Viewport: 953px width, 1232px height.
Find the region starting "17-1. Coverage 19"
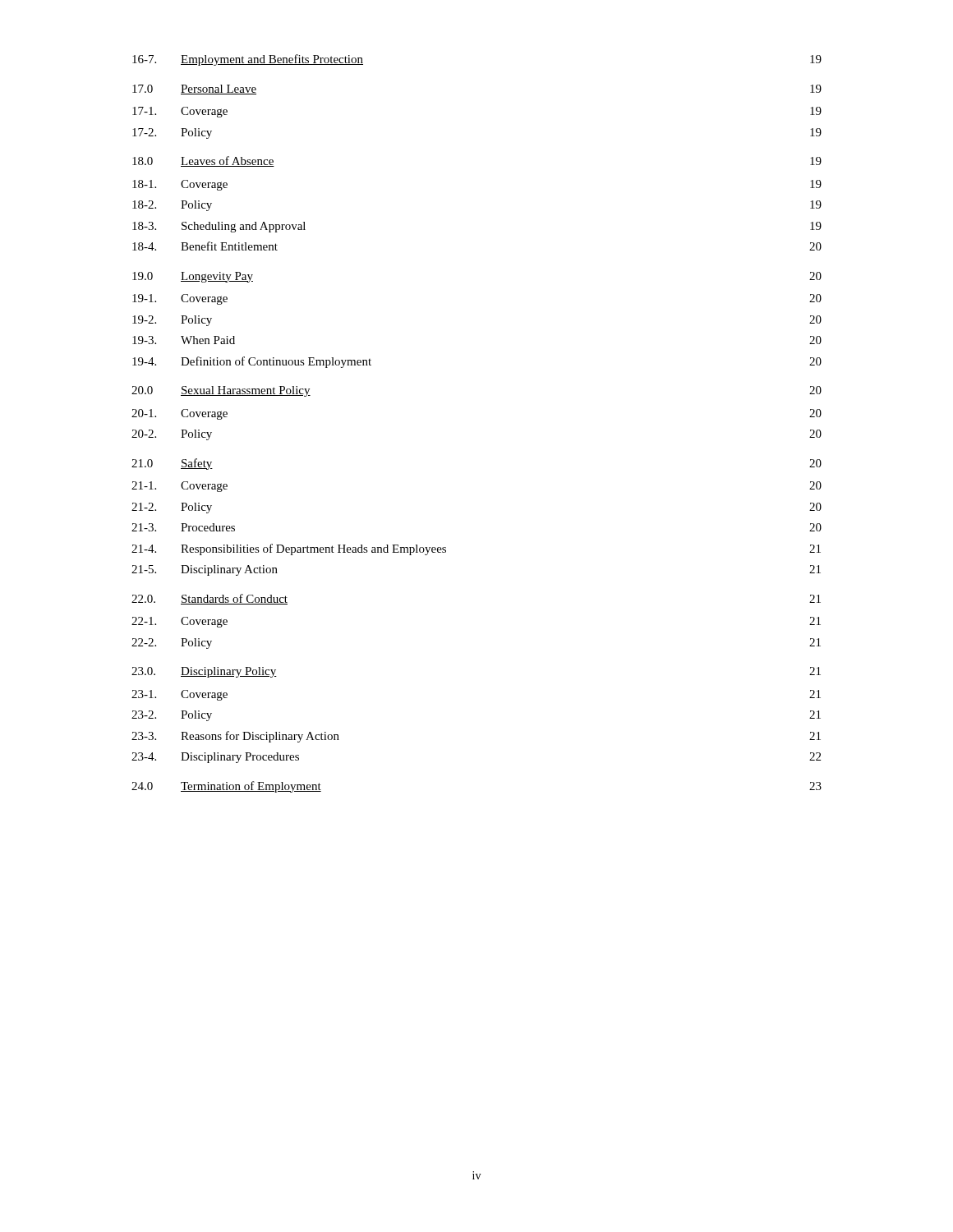144,112
